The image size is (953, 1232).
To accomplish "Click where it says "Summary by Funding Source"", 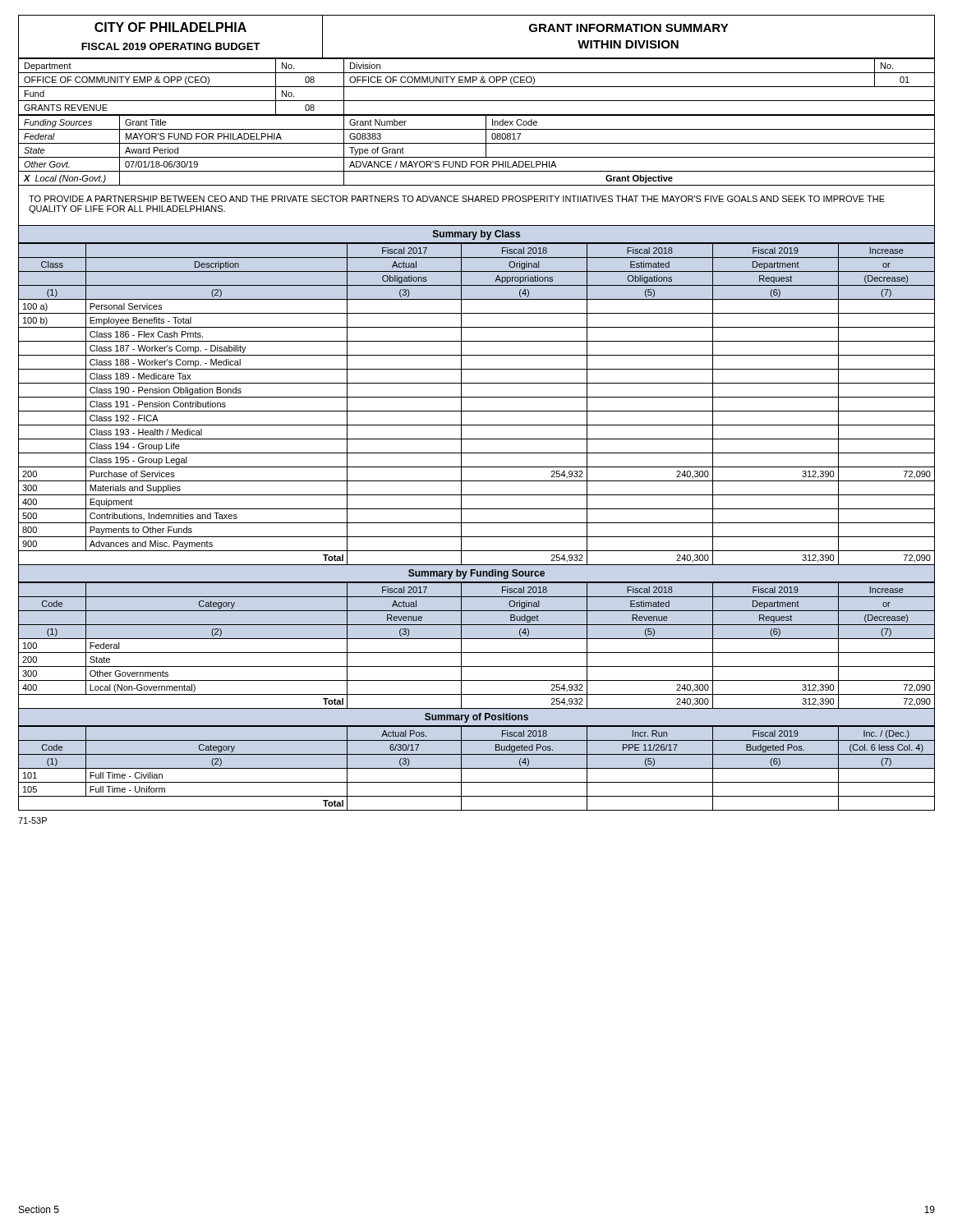I will (476, 573).
